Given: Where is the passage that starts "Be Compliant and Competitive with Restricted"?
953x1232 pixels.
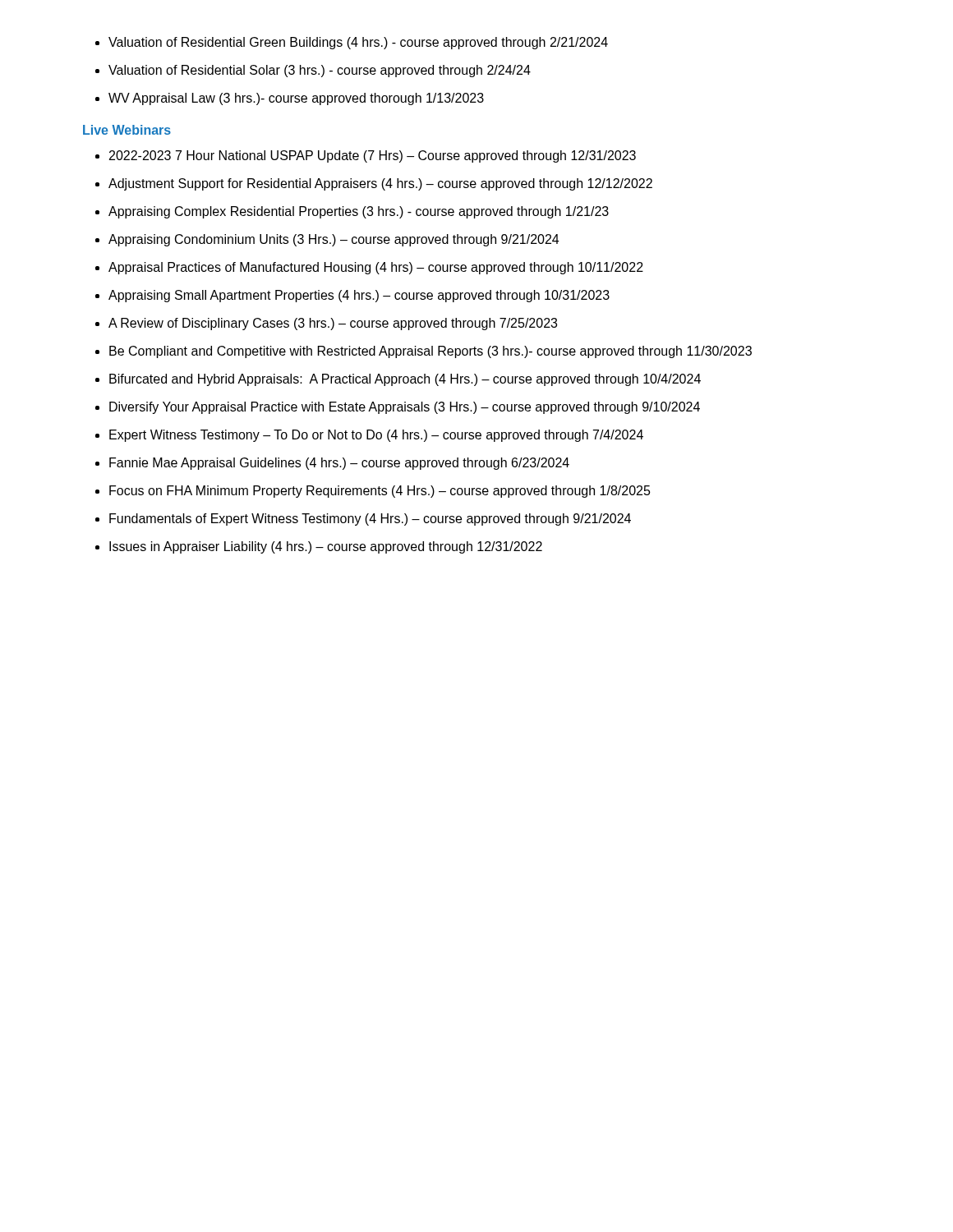Looking at the screenshot, I should point(481,351).
